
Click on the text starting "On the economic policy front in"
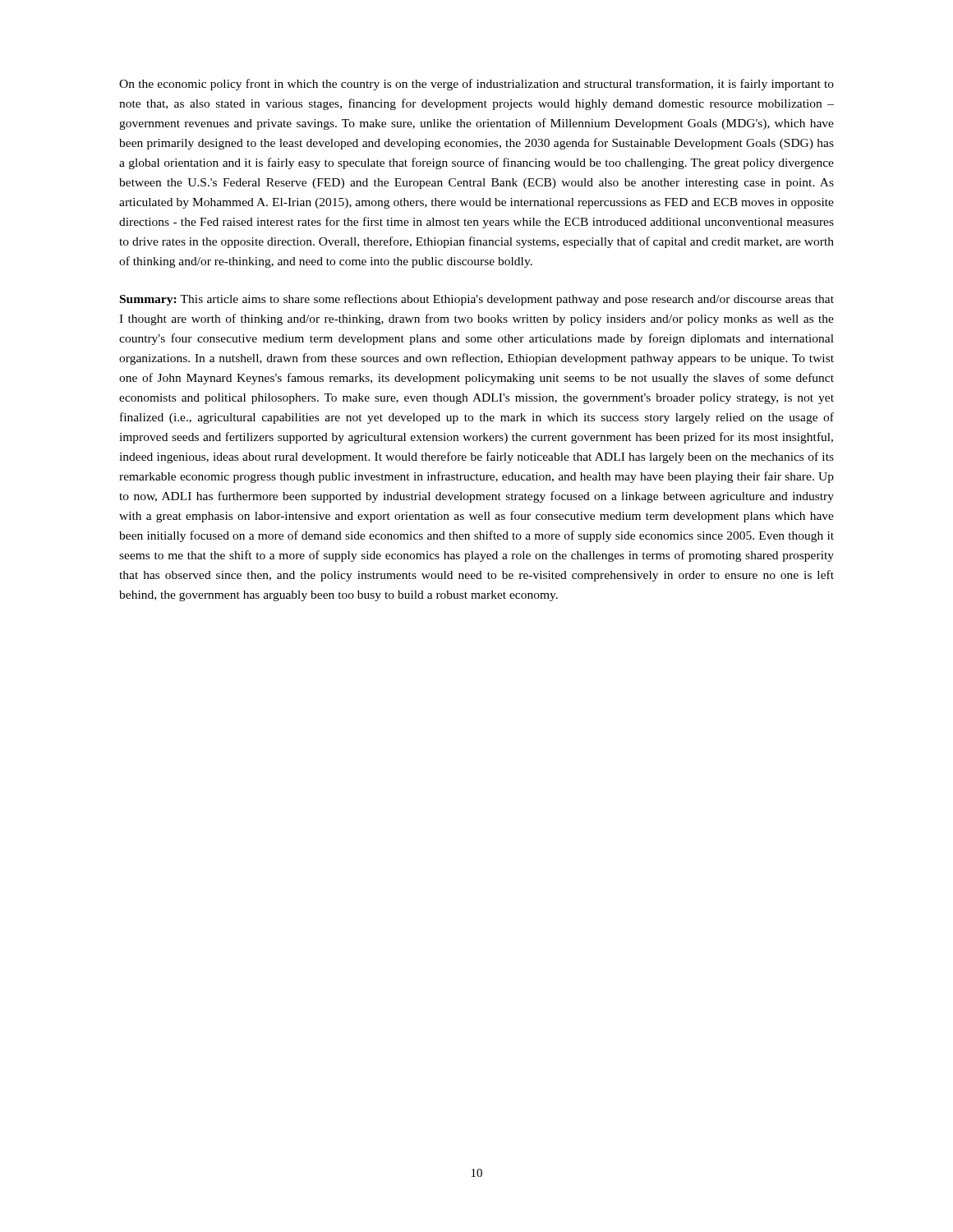pos(476,172)
